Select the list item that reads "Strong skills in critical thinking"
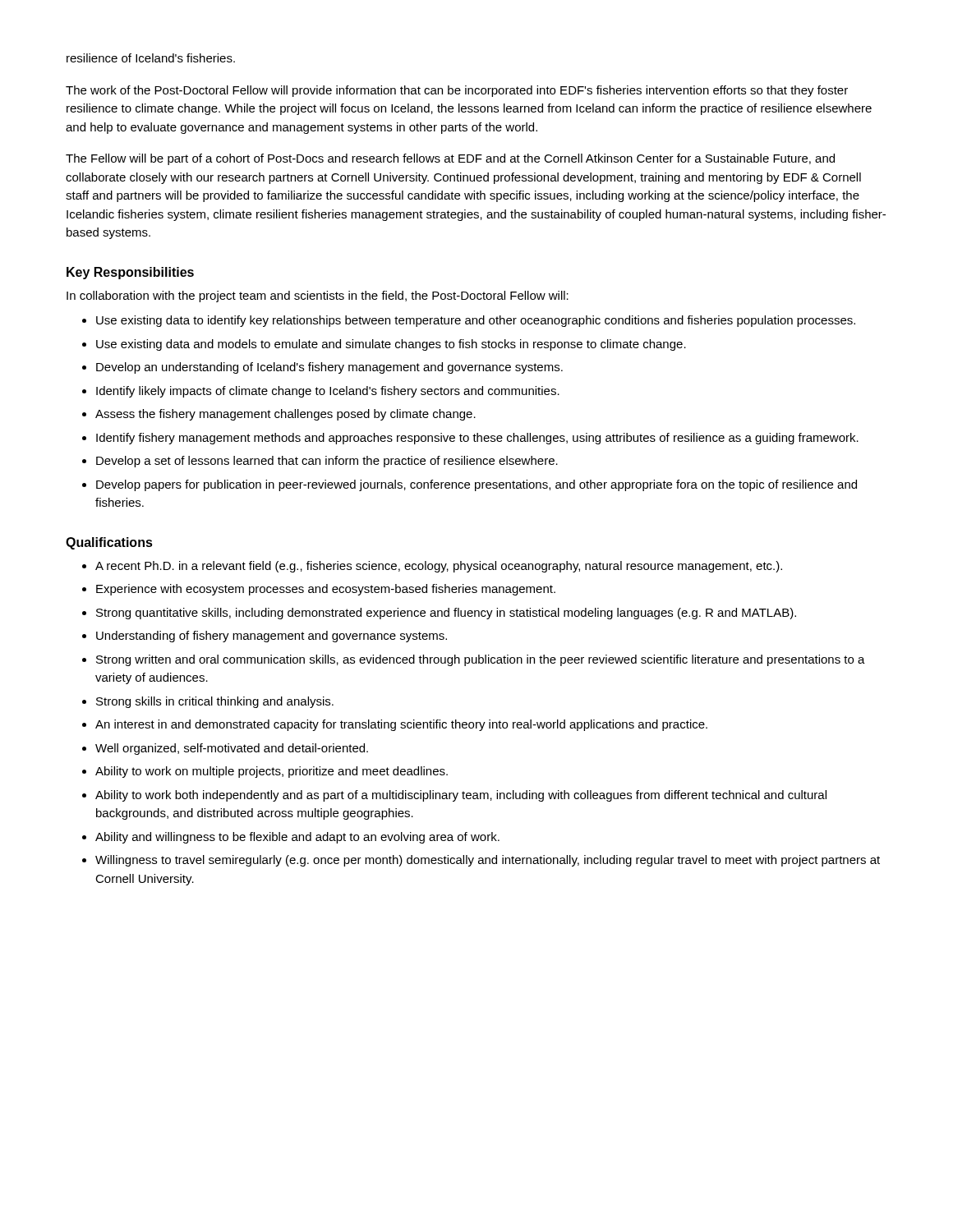Viewport: 953px width, 1232px height. point(215,701)
